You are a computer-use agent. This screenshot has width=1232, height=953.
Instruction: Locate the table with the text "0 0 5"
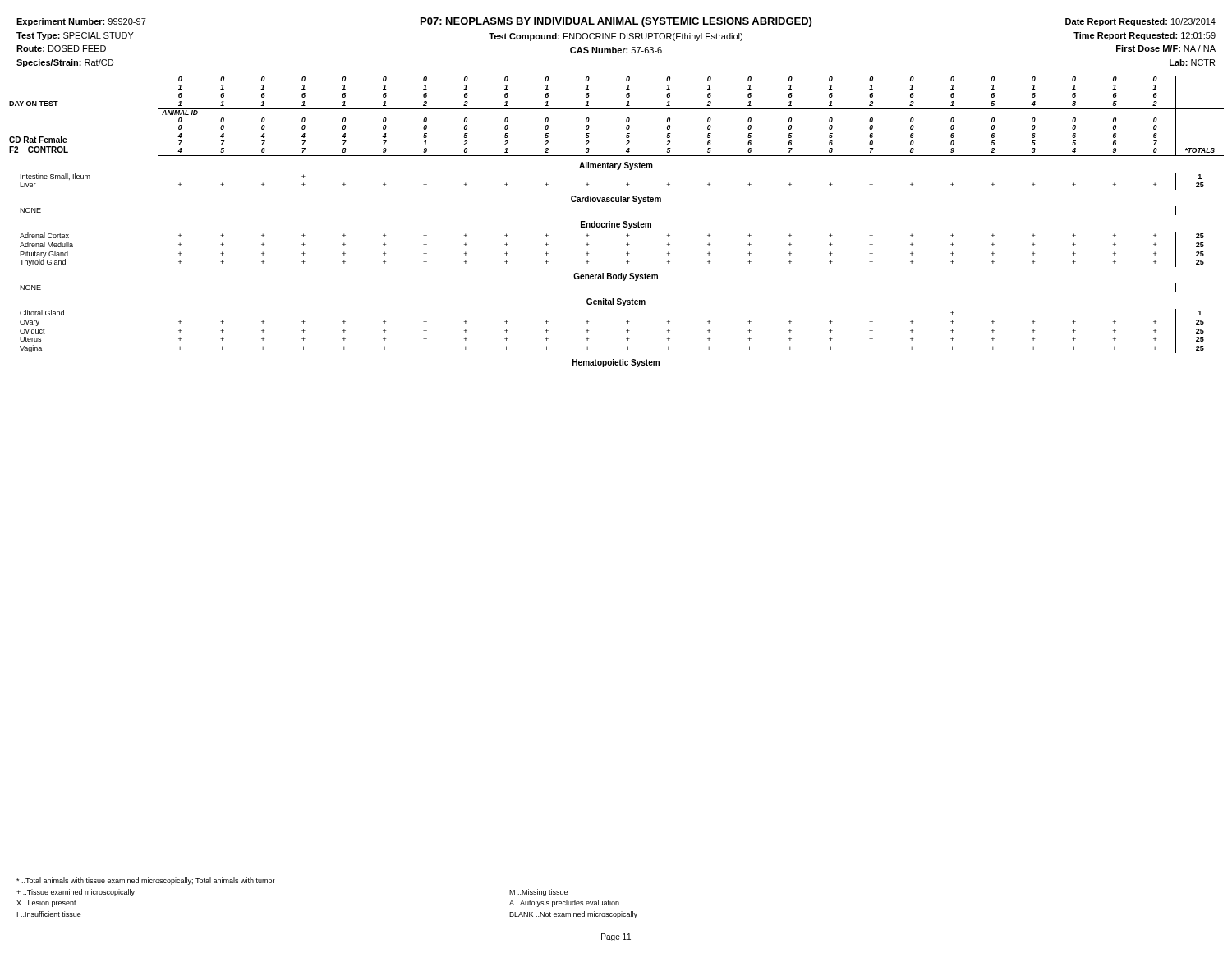coord(616,481)
